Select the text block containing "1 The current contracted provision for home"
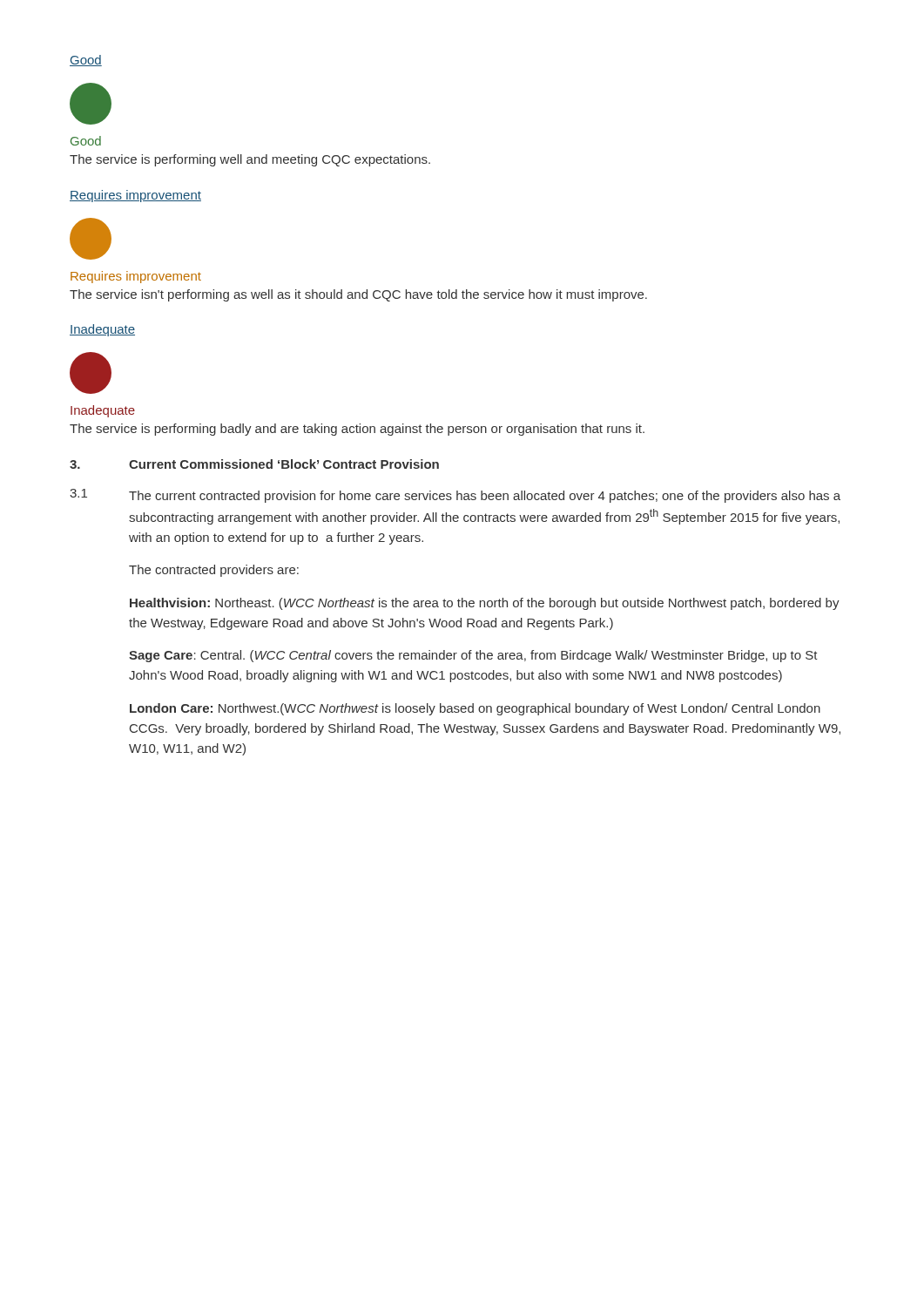Image resolution: width=924 pixels, height=1307 pixels. [x=462, y=622]
